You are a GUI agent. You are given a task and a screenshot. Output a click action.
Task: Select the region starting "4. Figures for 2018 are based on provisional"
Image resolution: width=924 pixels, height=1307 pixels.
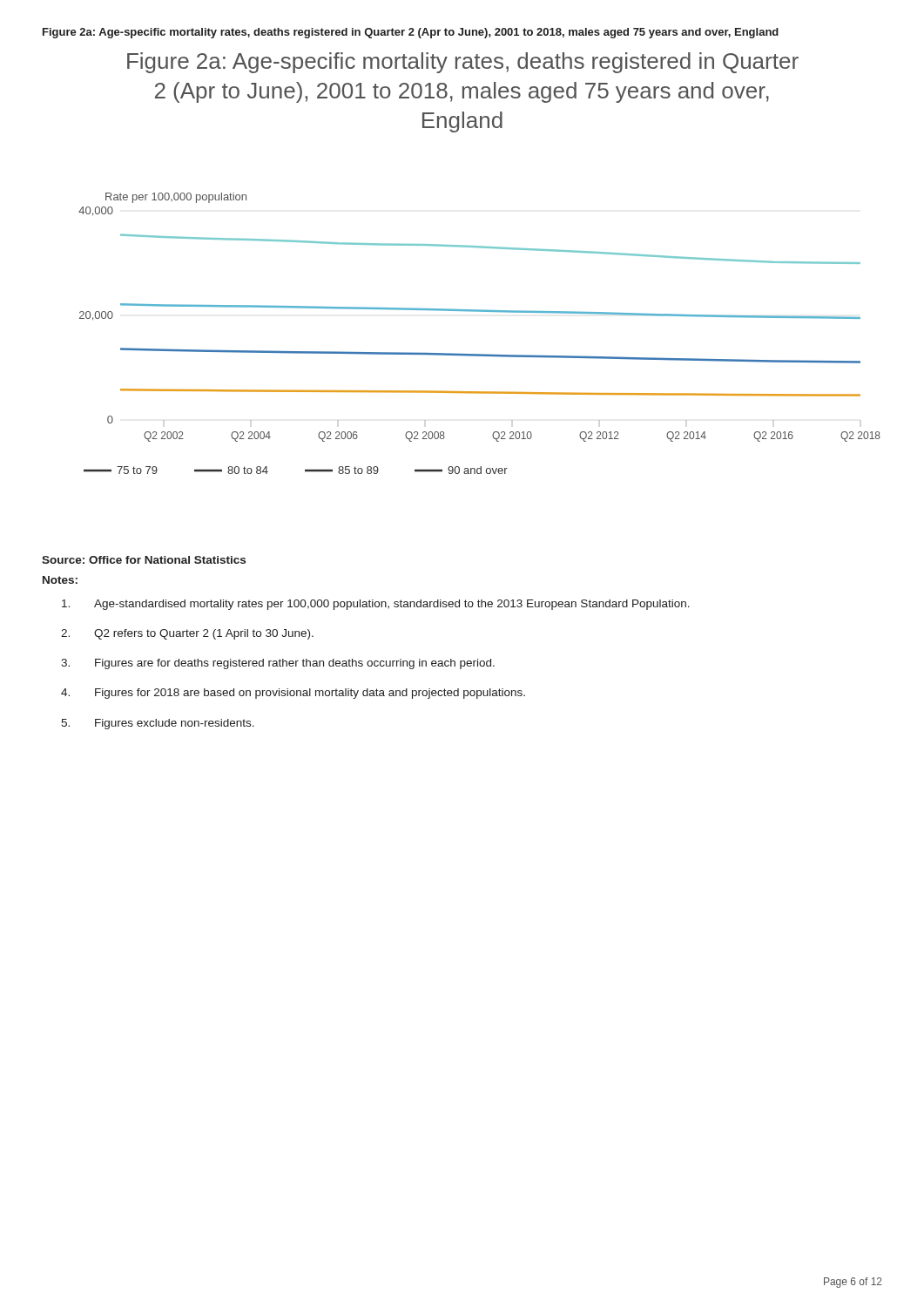(284, 693)
